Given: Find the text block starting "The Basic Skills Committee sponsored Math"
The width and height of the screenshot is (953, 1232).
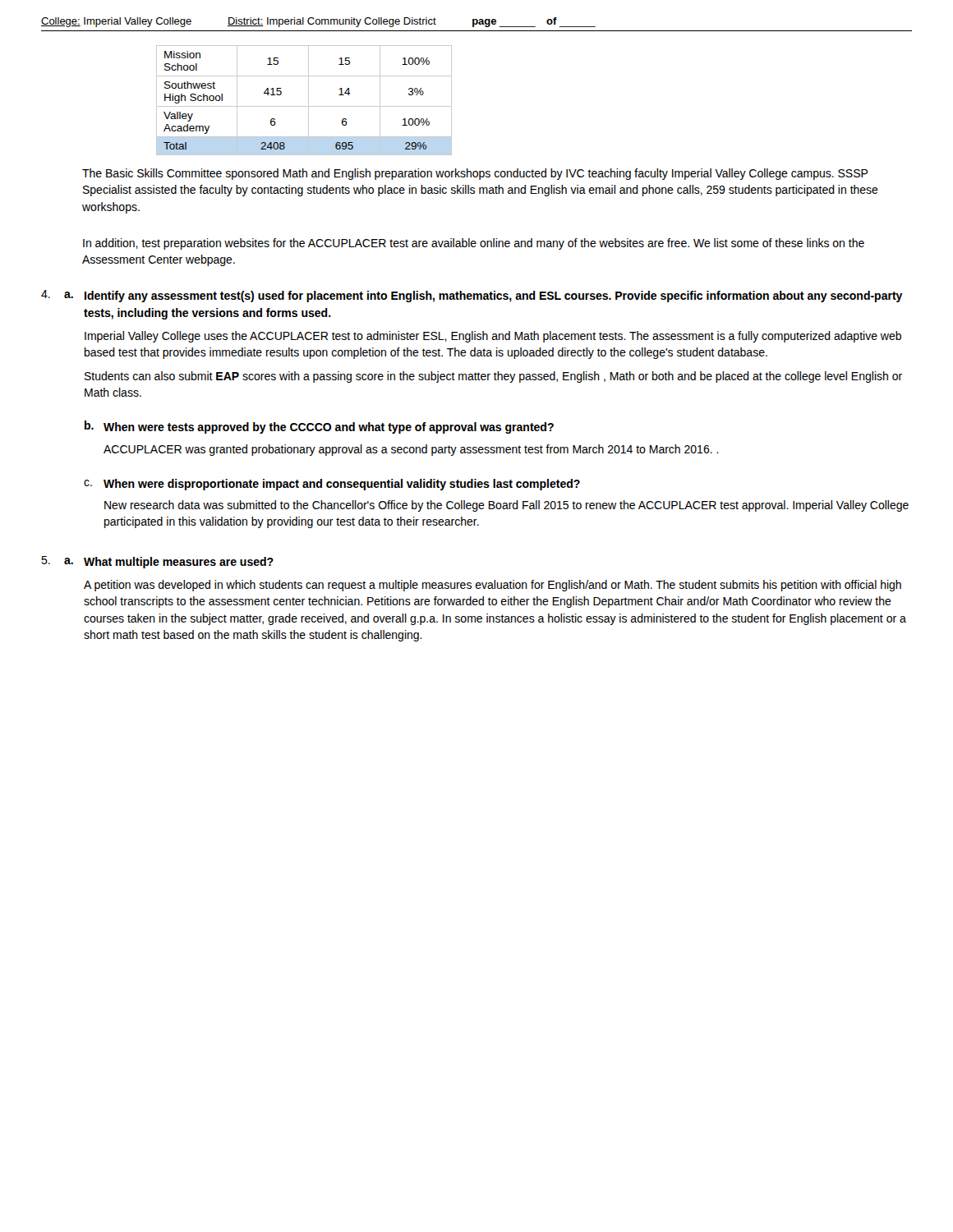Looking at the screenshot, I should [x=480, y=190].
